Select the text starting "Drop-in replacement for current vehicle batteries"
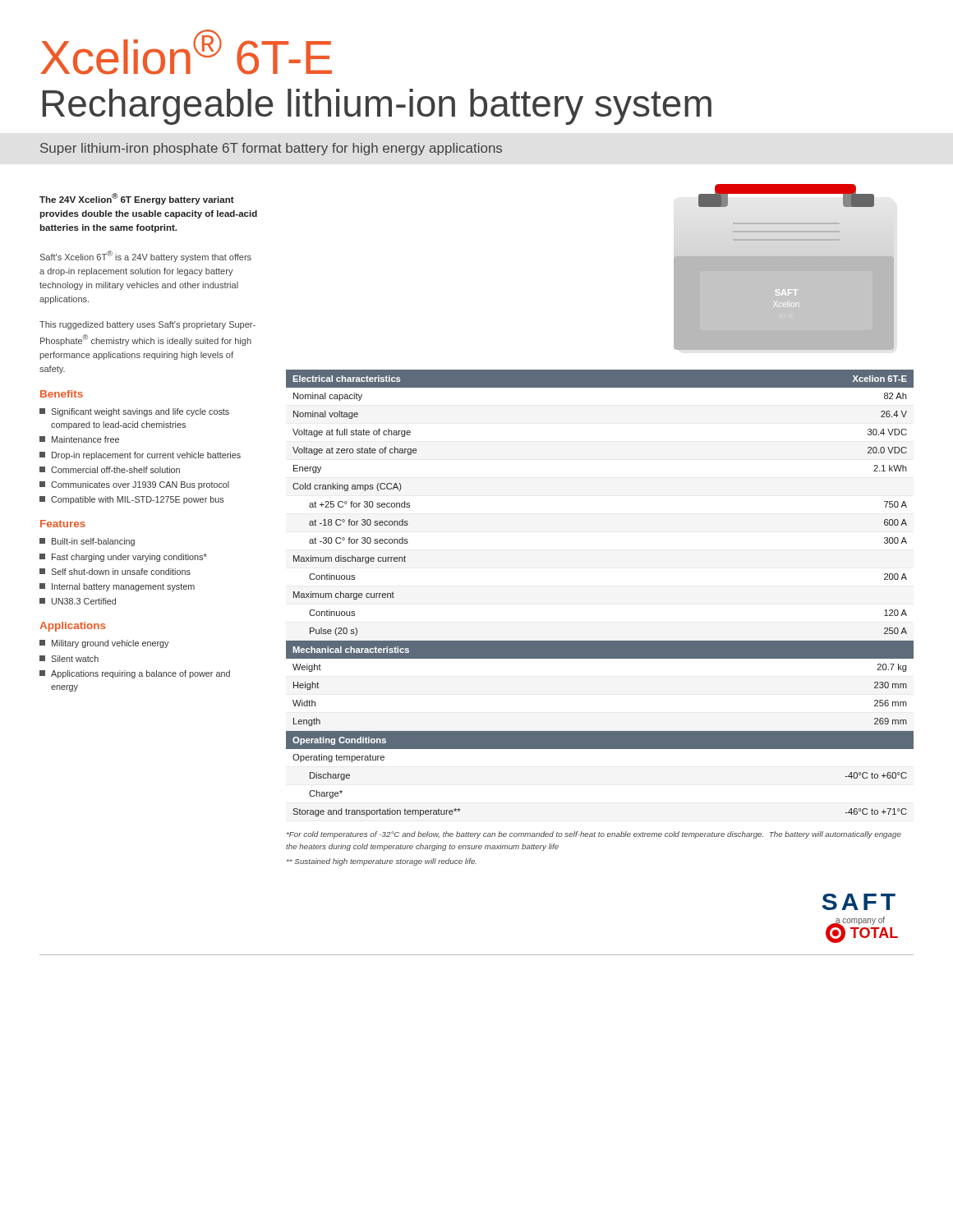Screen dimensions: 1232x953 tap(140, 455)
